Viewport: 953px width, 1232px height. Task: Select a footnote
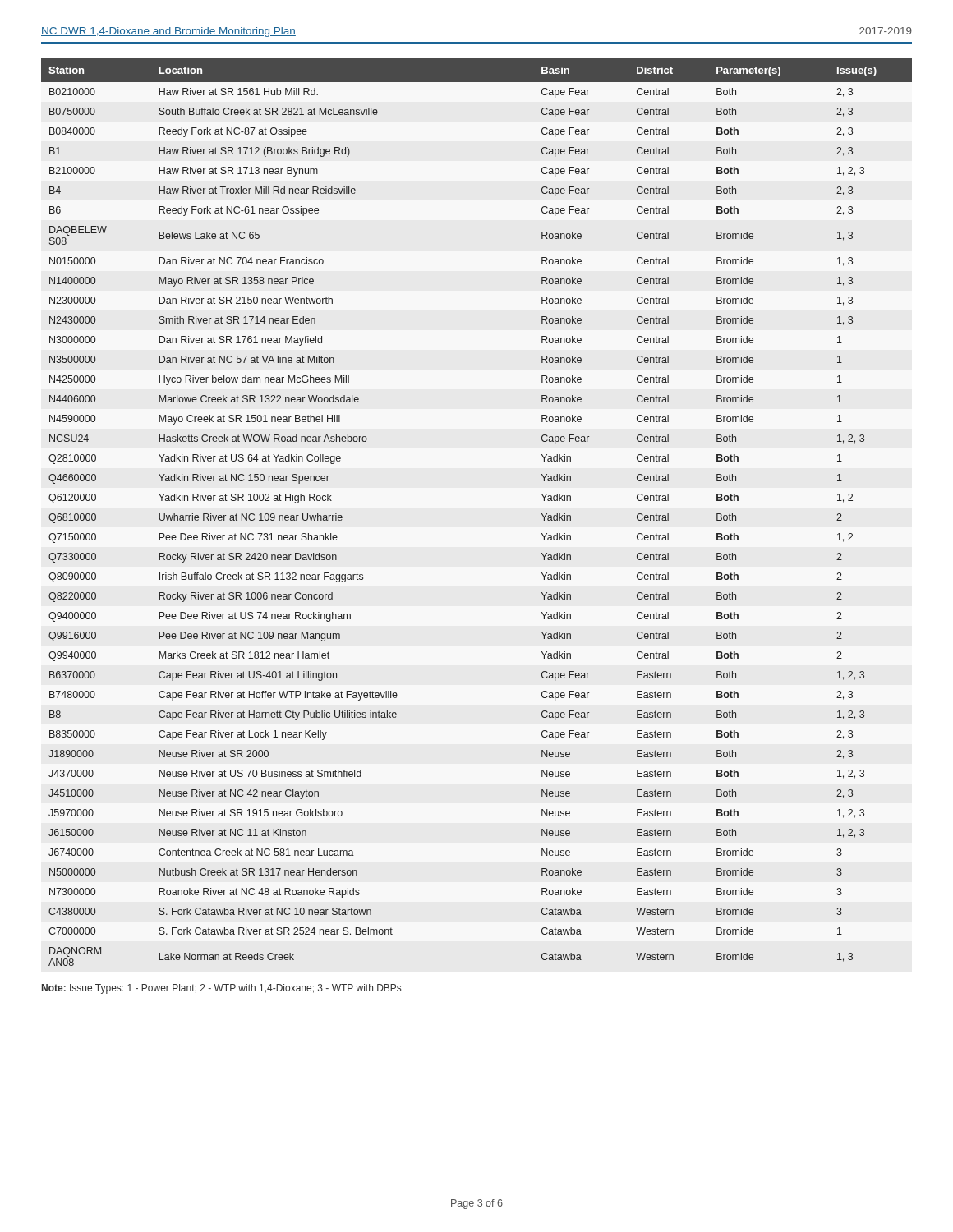(221, 988)
